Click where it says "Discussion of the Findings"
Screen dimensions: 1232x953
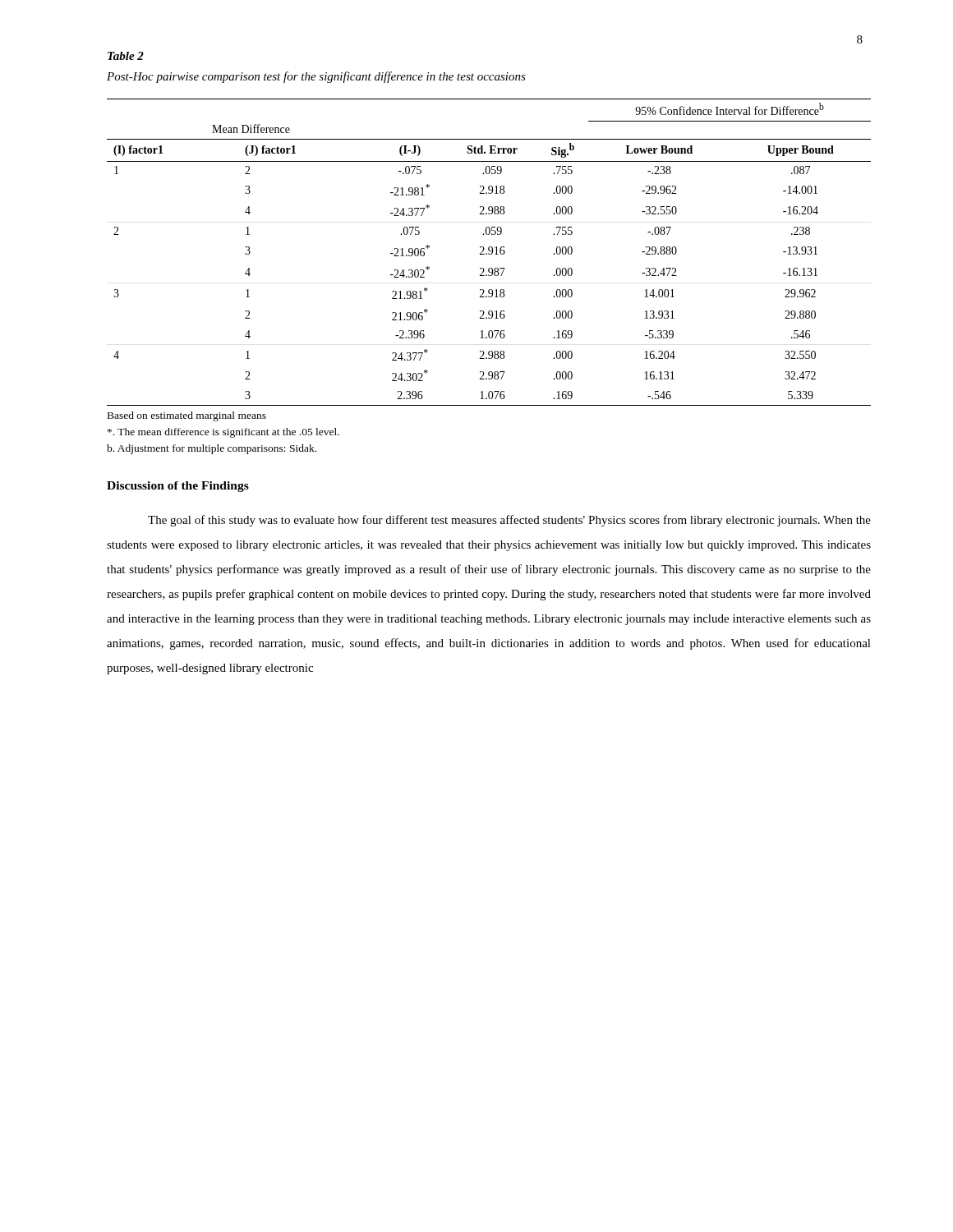pos(178,485)
